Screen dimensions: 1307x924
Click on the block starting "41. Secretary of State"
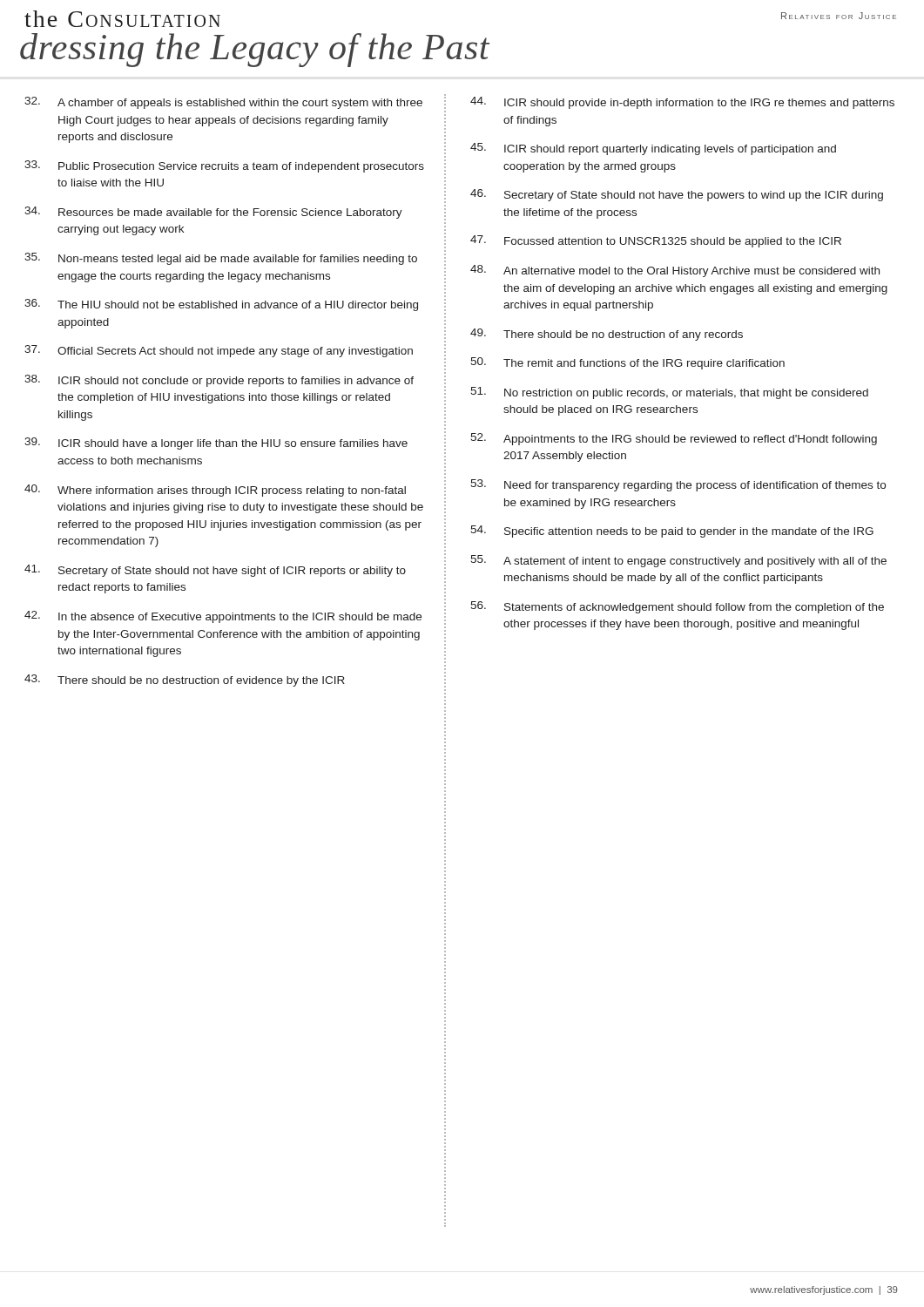[x=225, y=579]
